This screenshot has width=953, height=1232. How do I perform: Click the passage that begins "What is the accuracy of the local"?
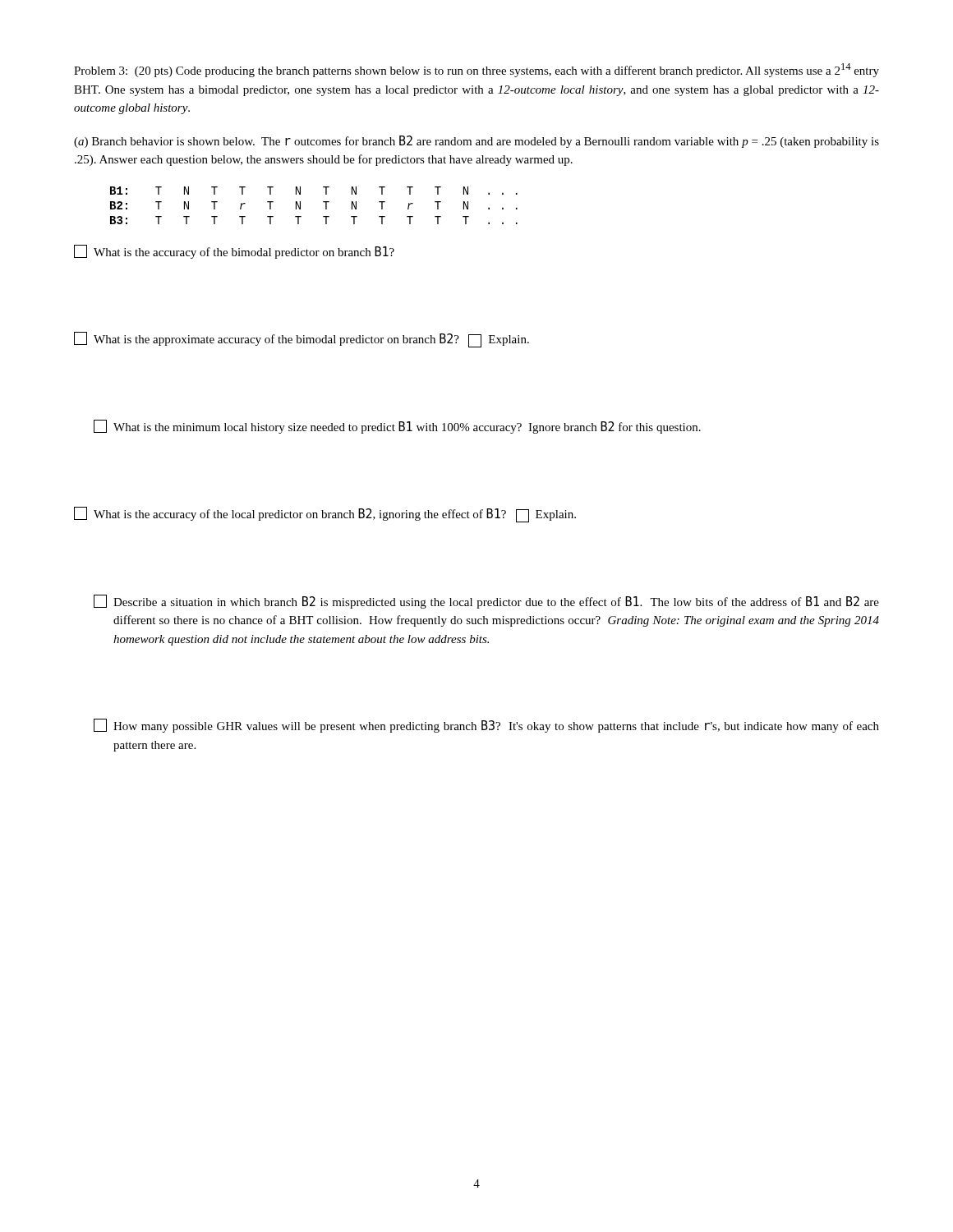[476, 514]
